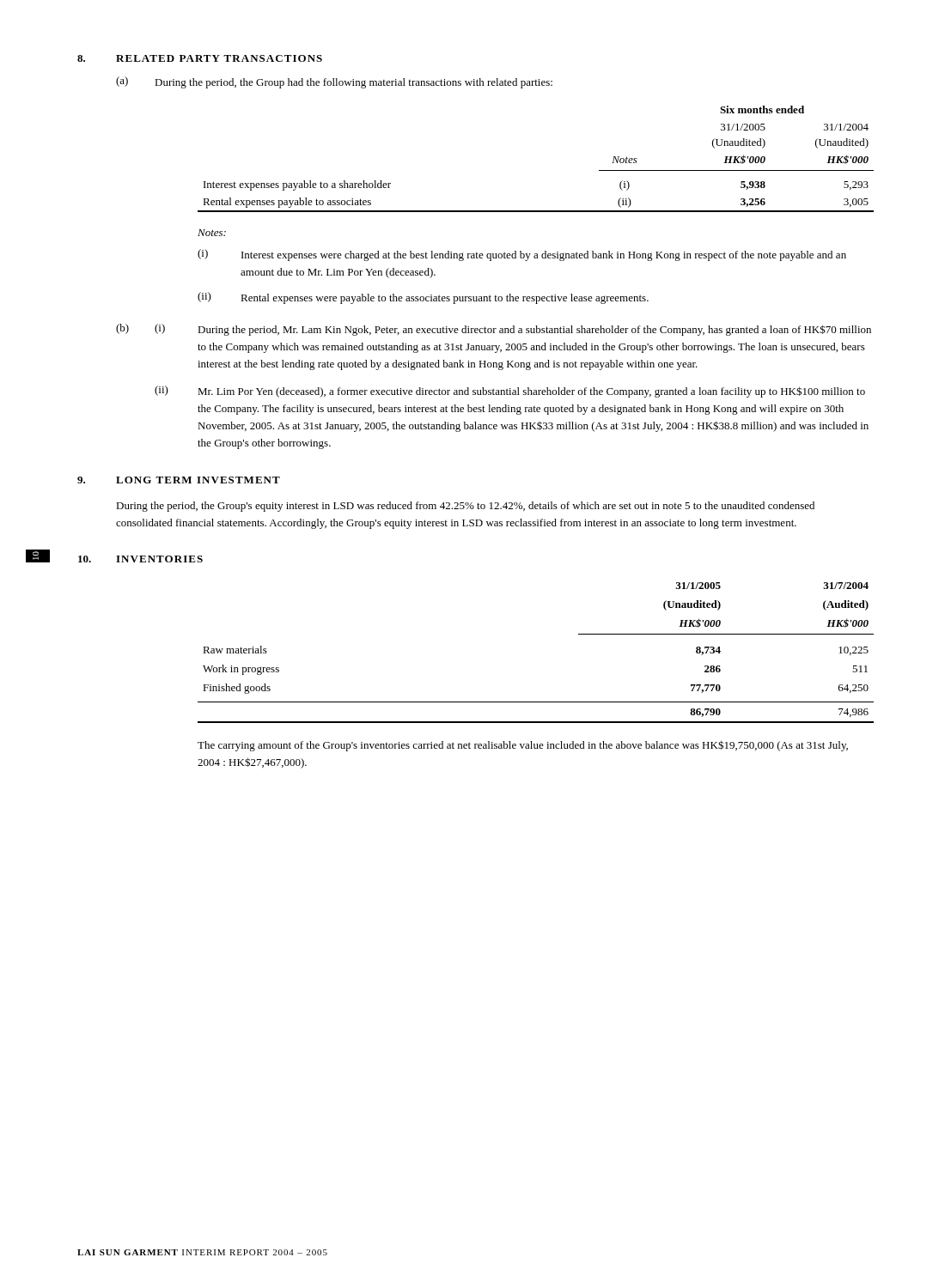Find the text block that says "During the period, the Group's equity interest in"
The height and width of the screenshot is (1288, 951).
(x=465, y=514)
